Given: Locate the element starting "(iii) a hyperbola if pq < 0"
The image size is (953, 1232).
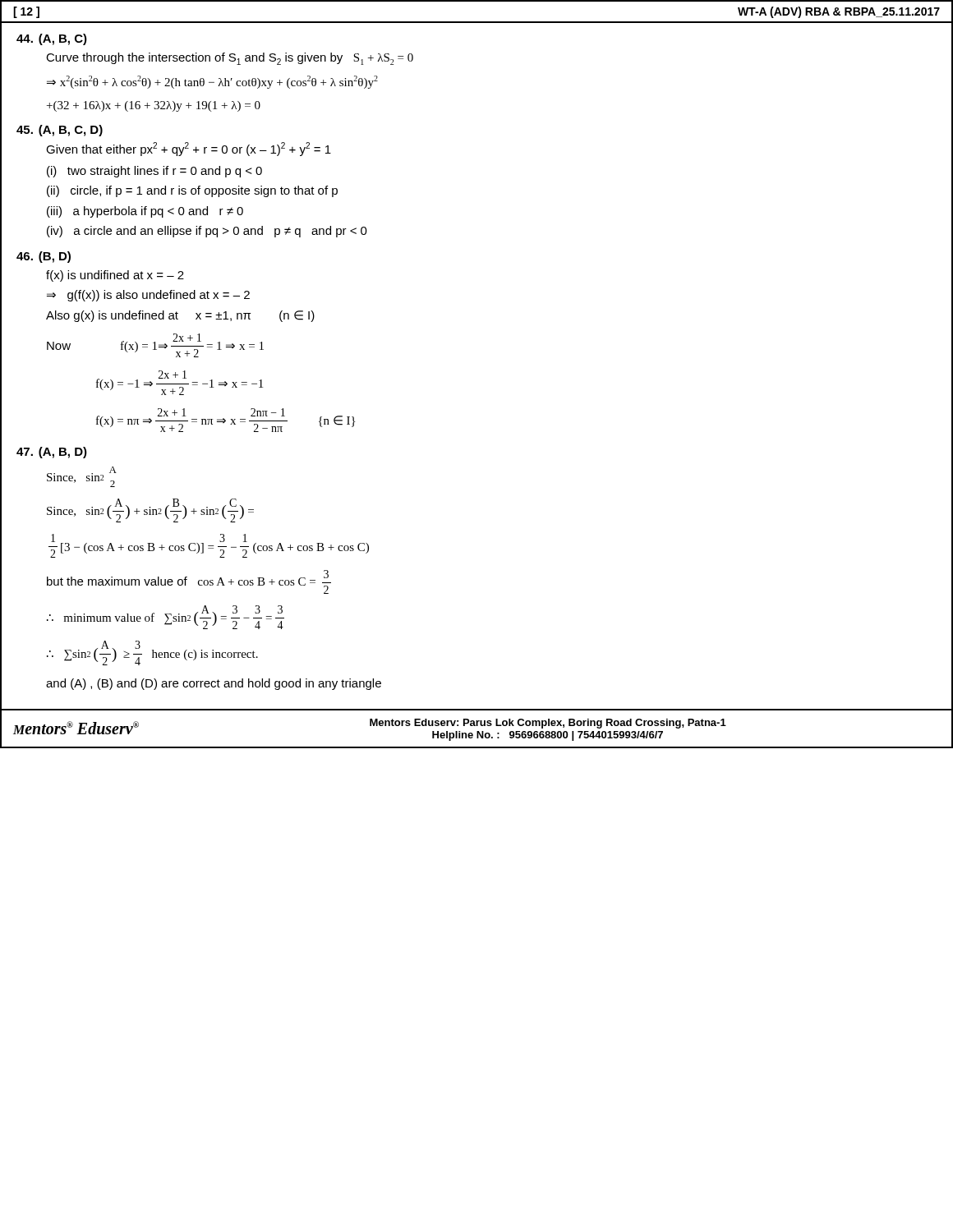Looking at the screenshot, I should 145,210.
